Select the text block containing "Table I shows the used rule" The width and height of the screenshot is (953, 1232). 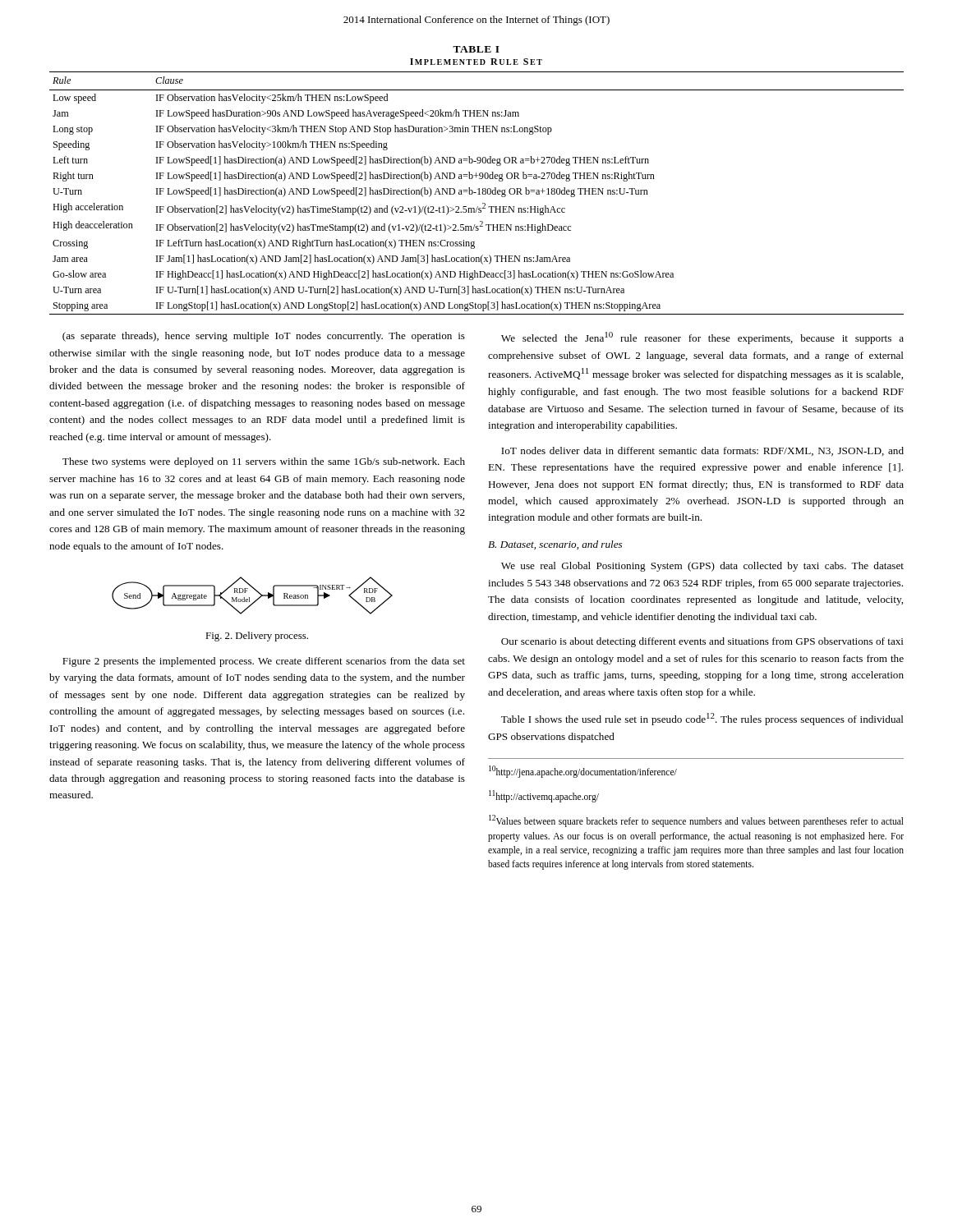click(696, 727)
